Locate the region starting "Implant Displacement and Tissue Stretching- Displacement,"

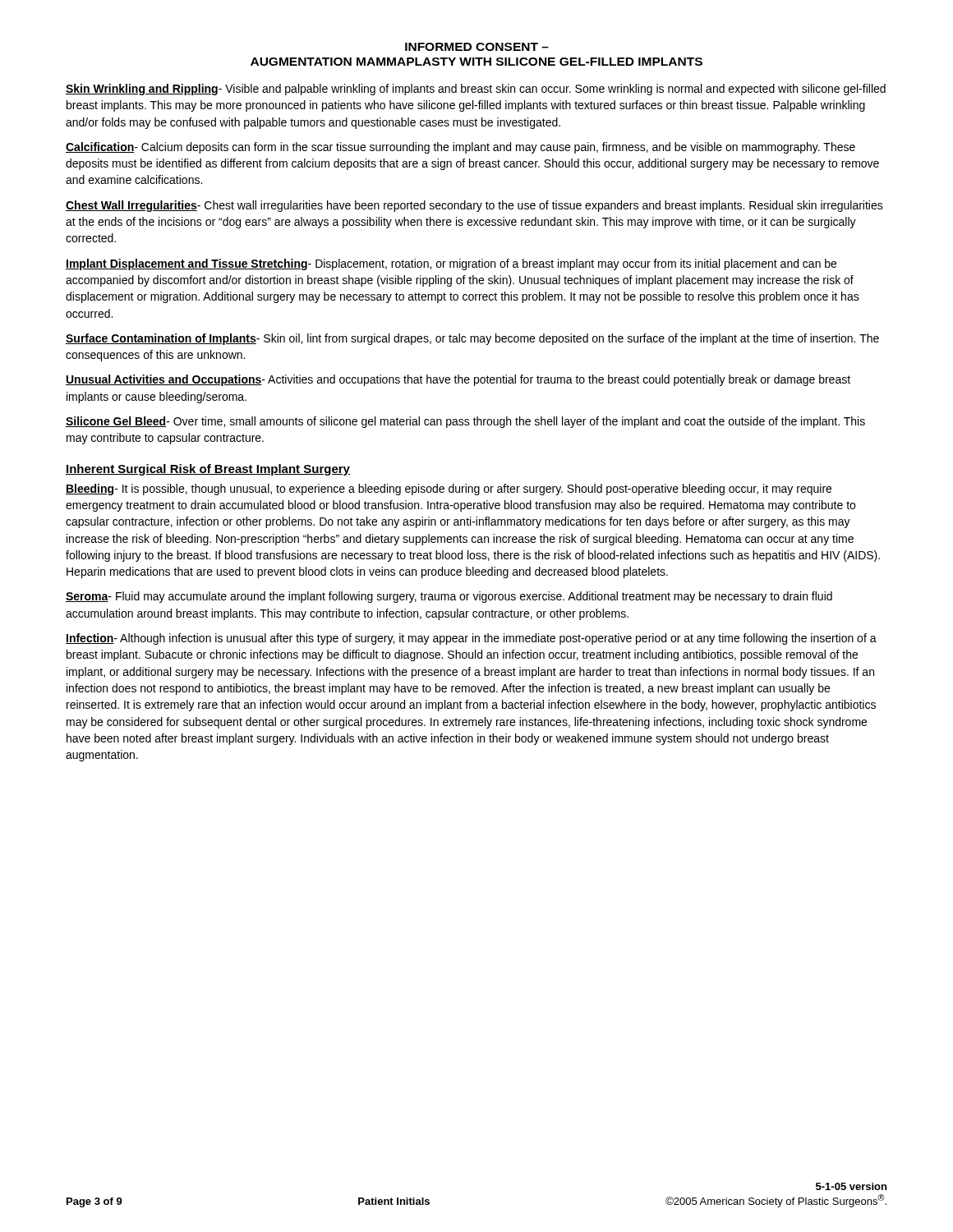(x=476, y=288)
